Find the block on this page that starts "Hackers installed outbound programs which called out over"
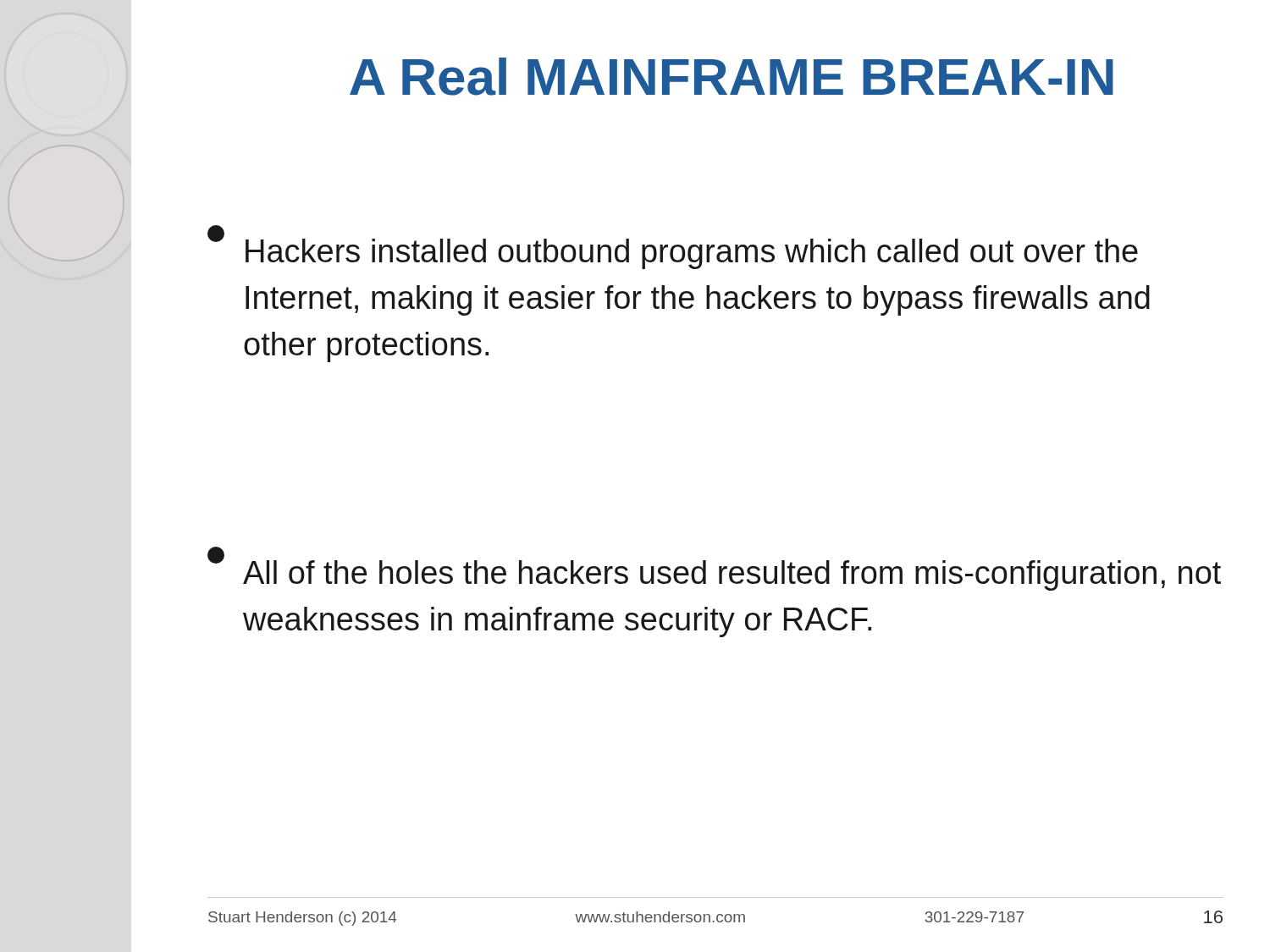 pyautogui.click(x=715, y=298)
